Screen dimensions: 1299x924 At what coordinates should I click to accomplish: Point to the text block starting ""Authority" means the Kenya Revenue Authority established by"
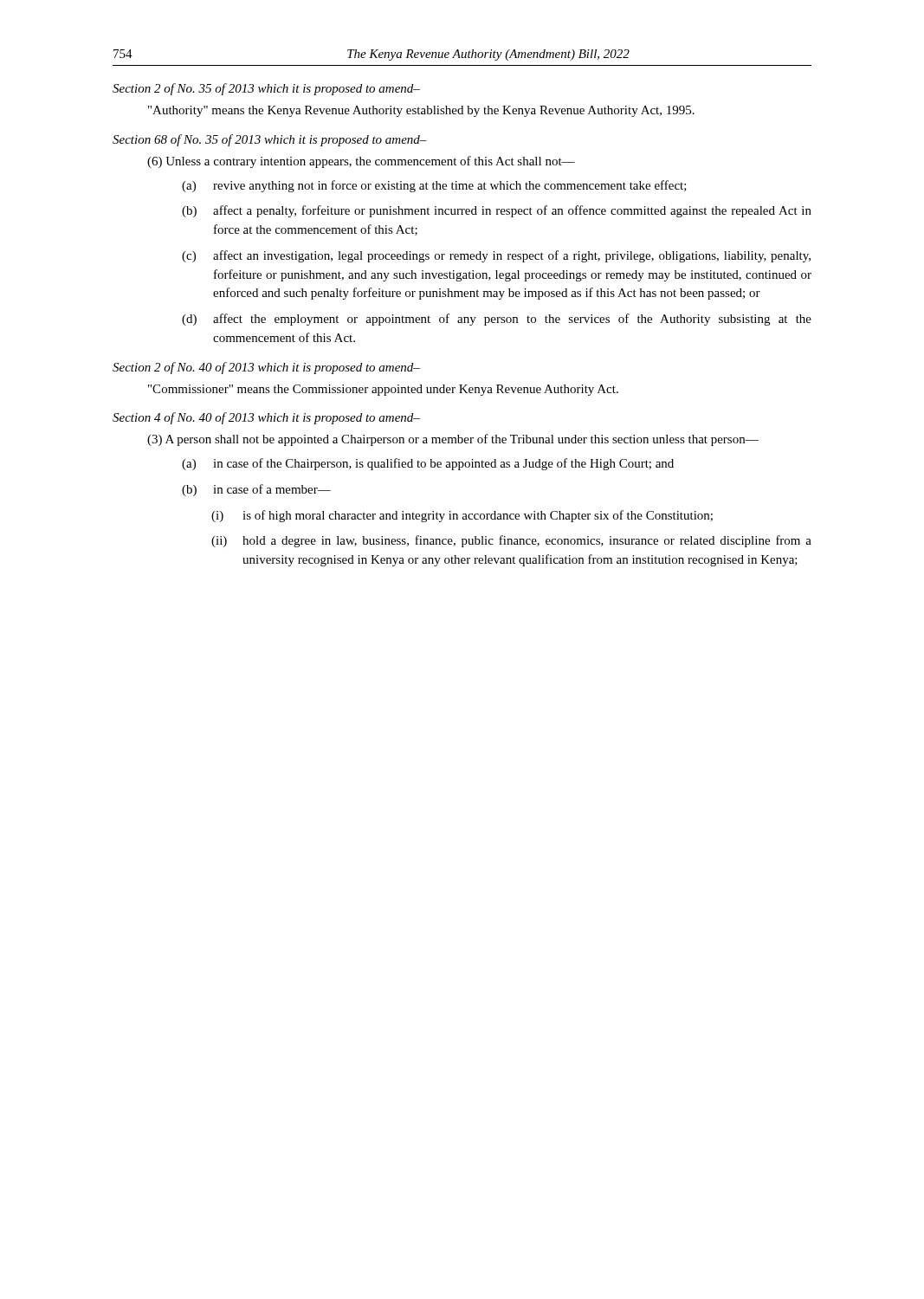coord(421,110)
